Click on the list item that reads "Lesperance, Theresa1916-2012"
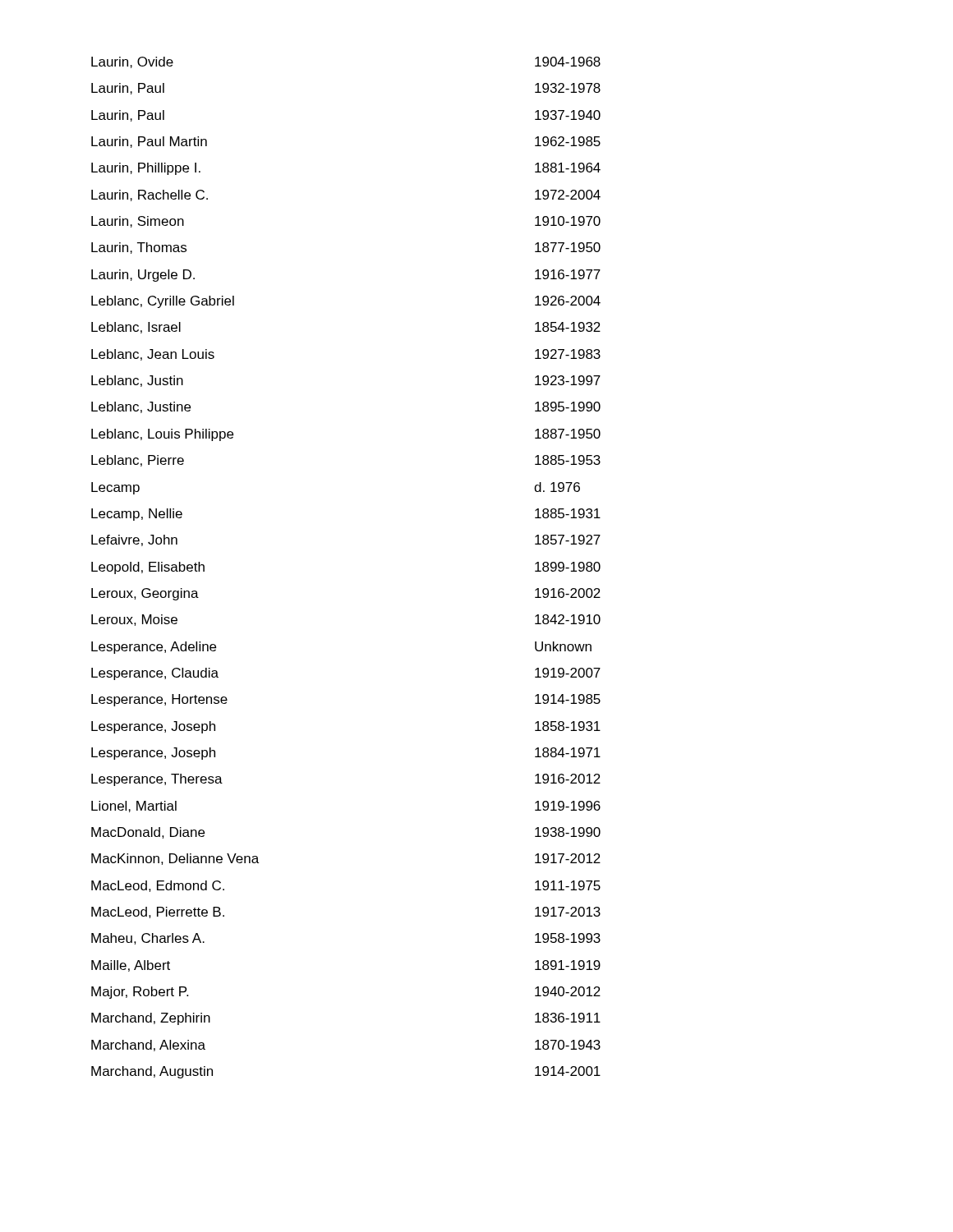 (x=159, y=780)
